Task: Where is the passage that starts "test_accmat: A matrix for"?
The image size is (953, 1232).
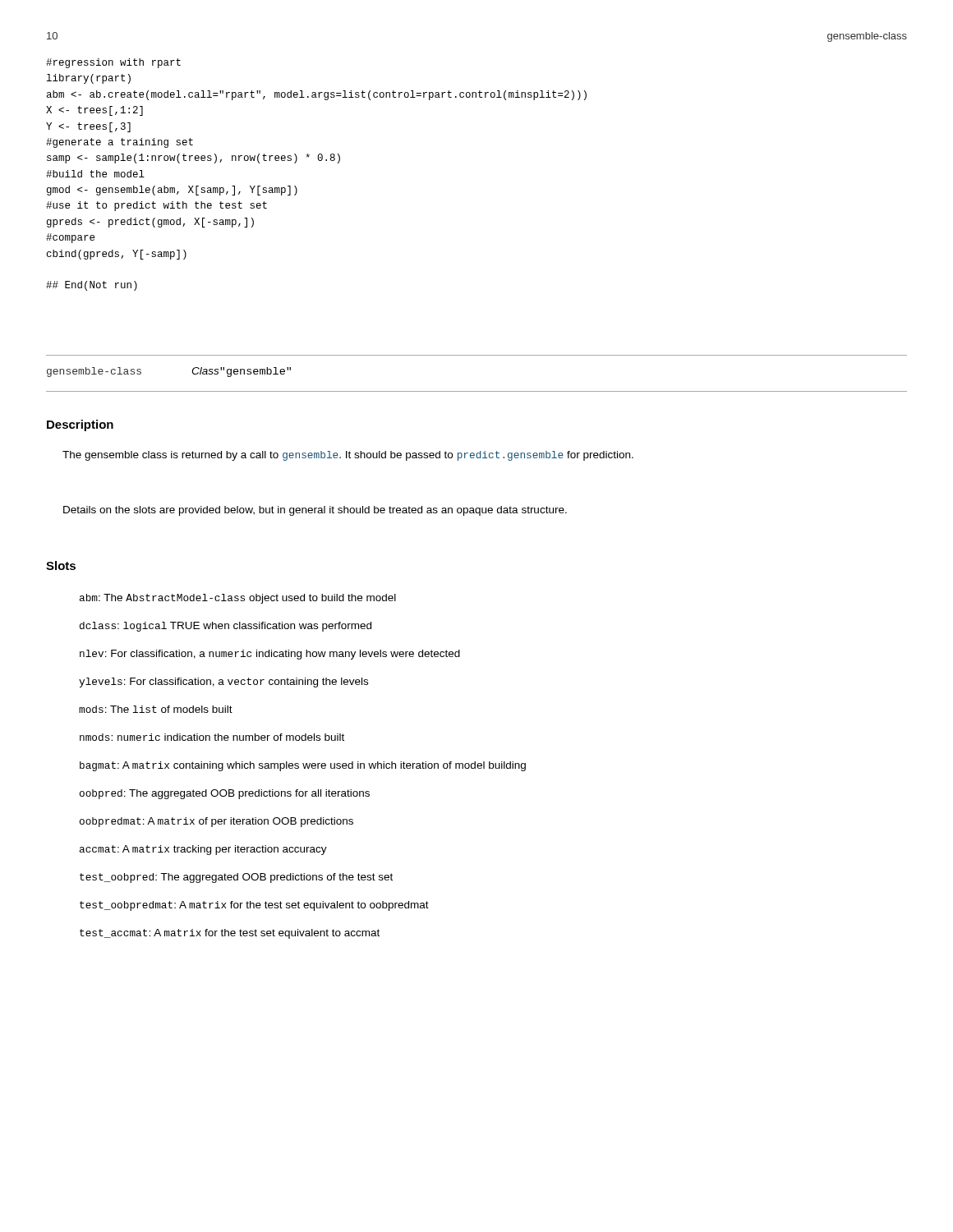Action: tap(229, 933)
